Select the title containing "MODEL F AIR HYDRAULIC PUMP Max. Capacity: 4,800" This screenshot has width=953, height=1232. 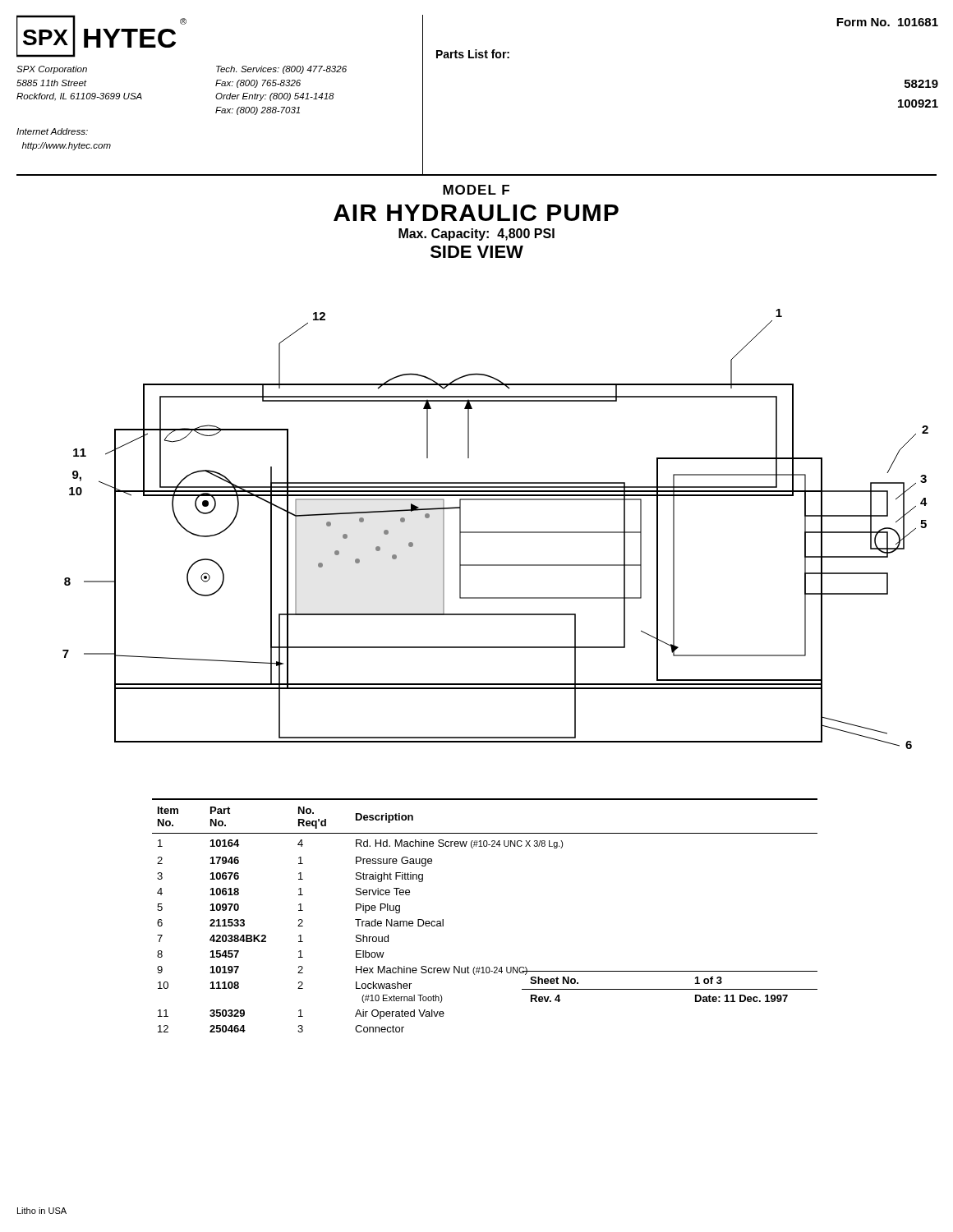point(476,223)
